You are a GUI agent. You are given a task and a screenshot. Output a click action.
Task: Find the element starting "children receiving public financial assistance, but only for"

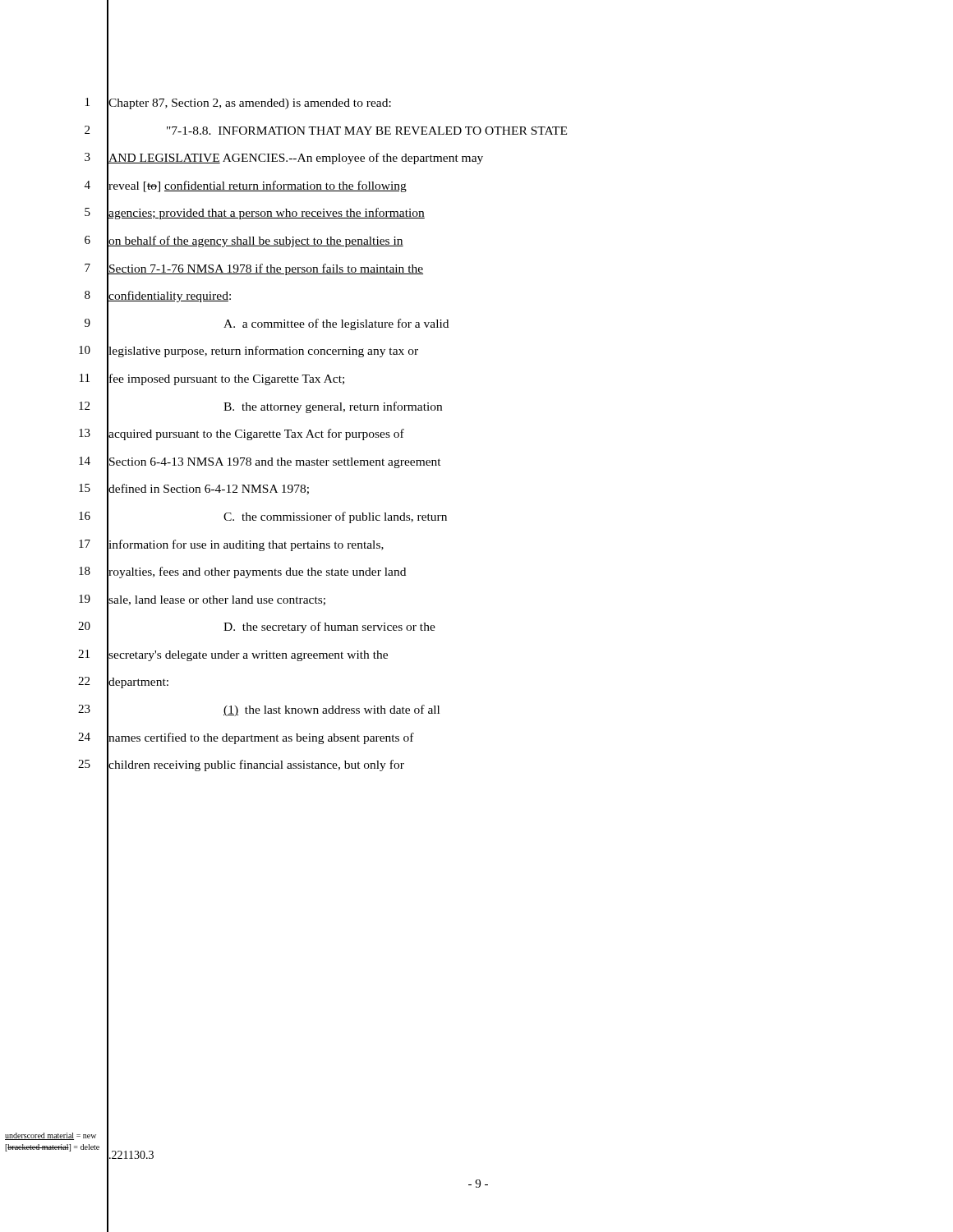pyautogui.click(x=256, y=764)
